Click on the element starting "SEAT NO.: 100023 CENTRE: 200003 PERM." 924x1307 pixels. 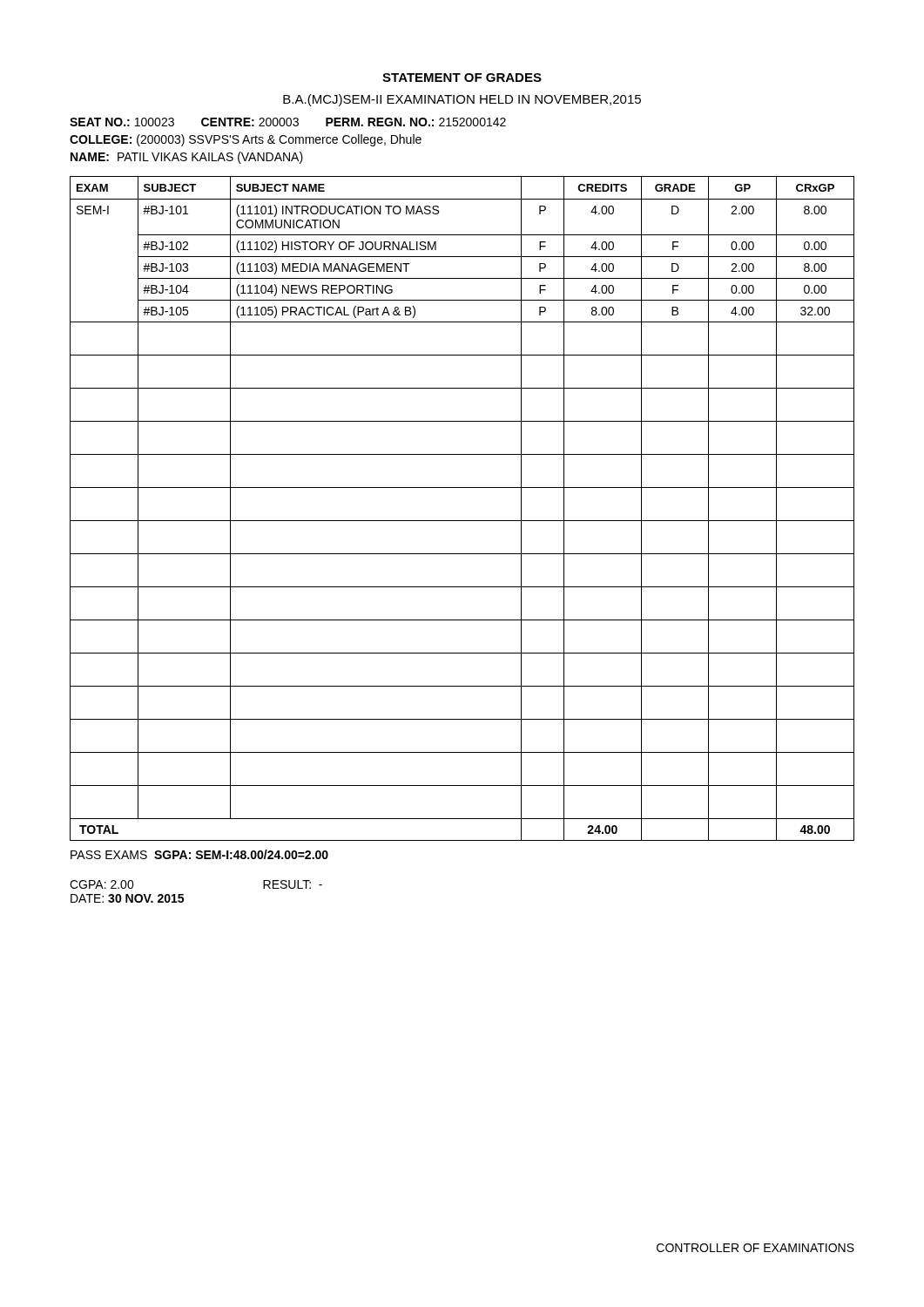pos(288,122)
